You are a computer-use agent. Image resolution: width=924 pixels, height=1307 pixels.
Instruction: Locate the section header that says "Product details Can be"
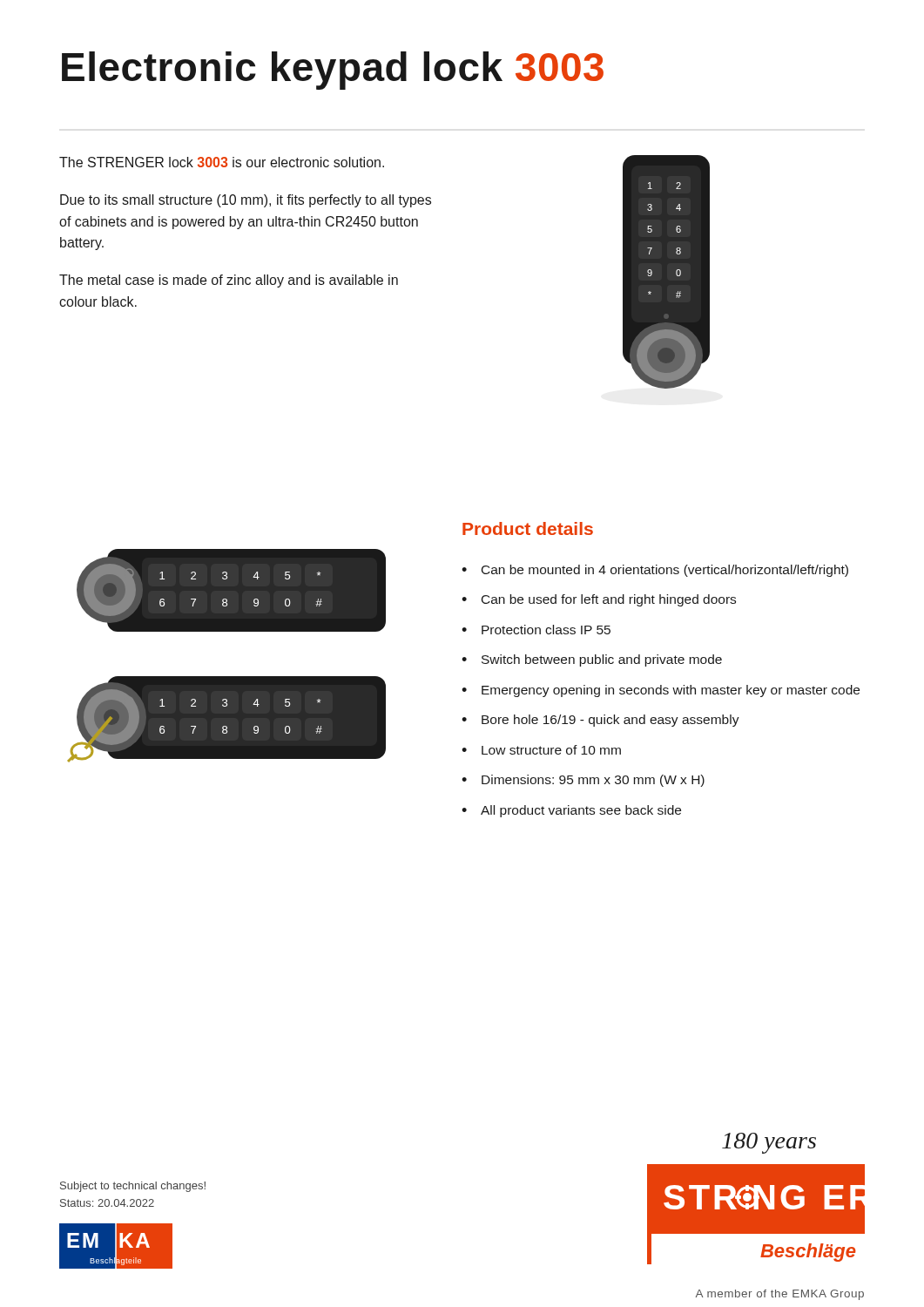pos(663,669)
